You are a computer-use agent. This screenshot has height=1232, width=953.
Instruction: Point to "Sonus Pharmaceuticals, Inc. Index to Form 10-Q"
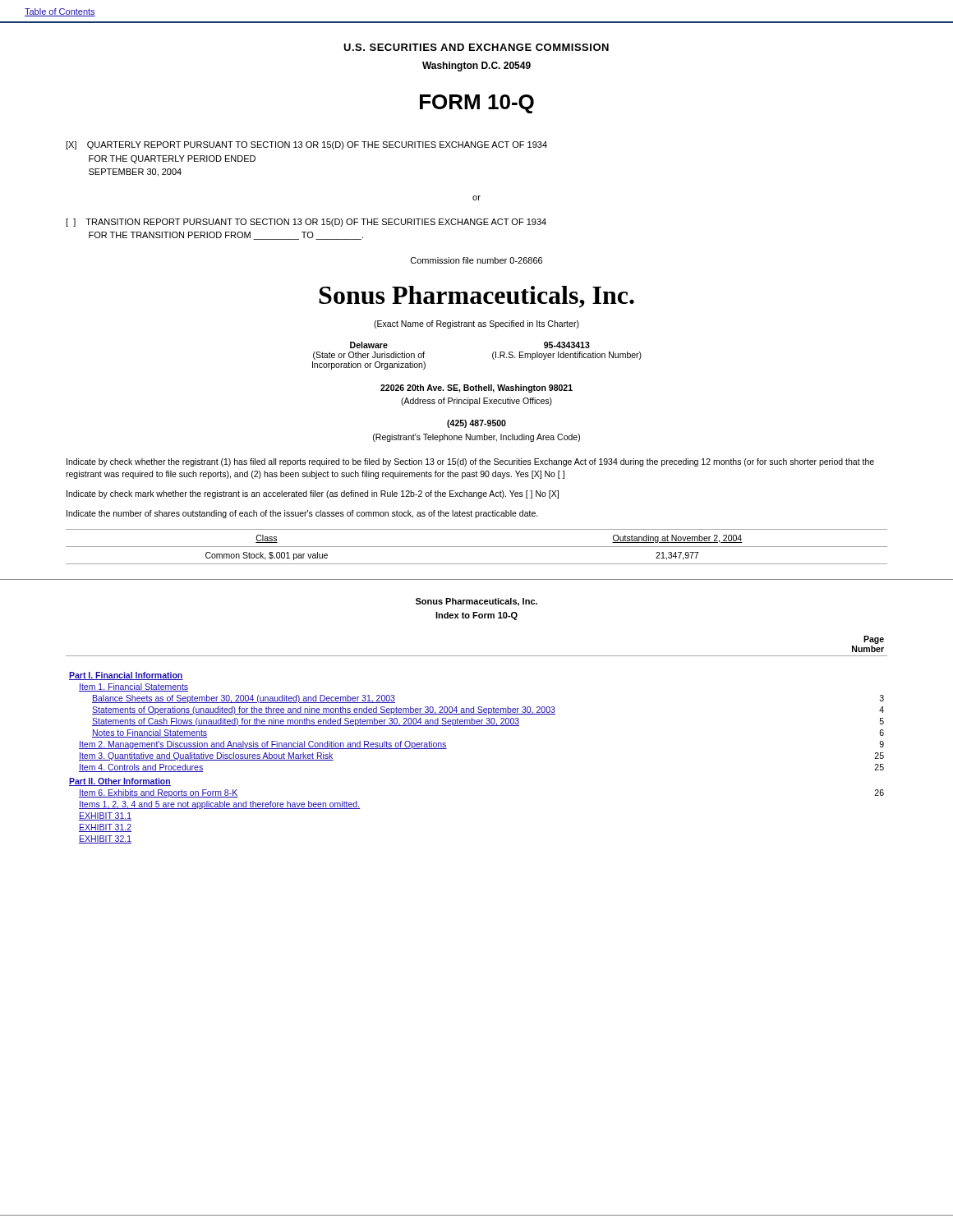(x=476, y=608)
